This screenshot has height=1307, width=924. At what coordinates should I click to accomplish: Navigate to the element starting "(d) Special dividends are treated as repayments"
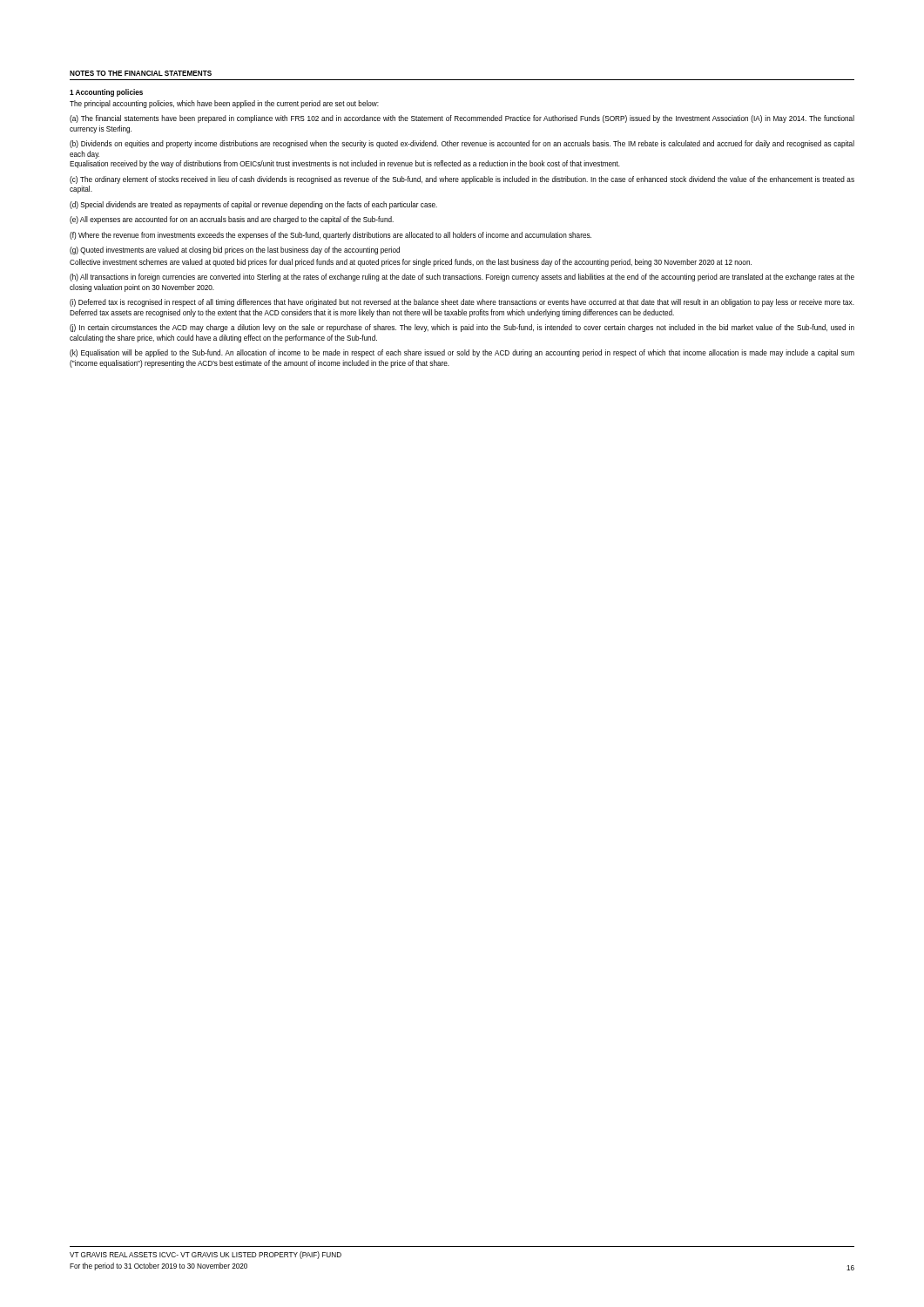click(x=254, y=205)
